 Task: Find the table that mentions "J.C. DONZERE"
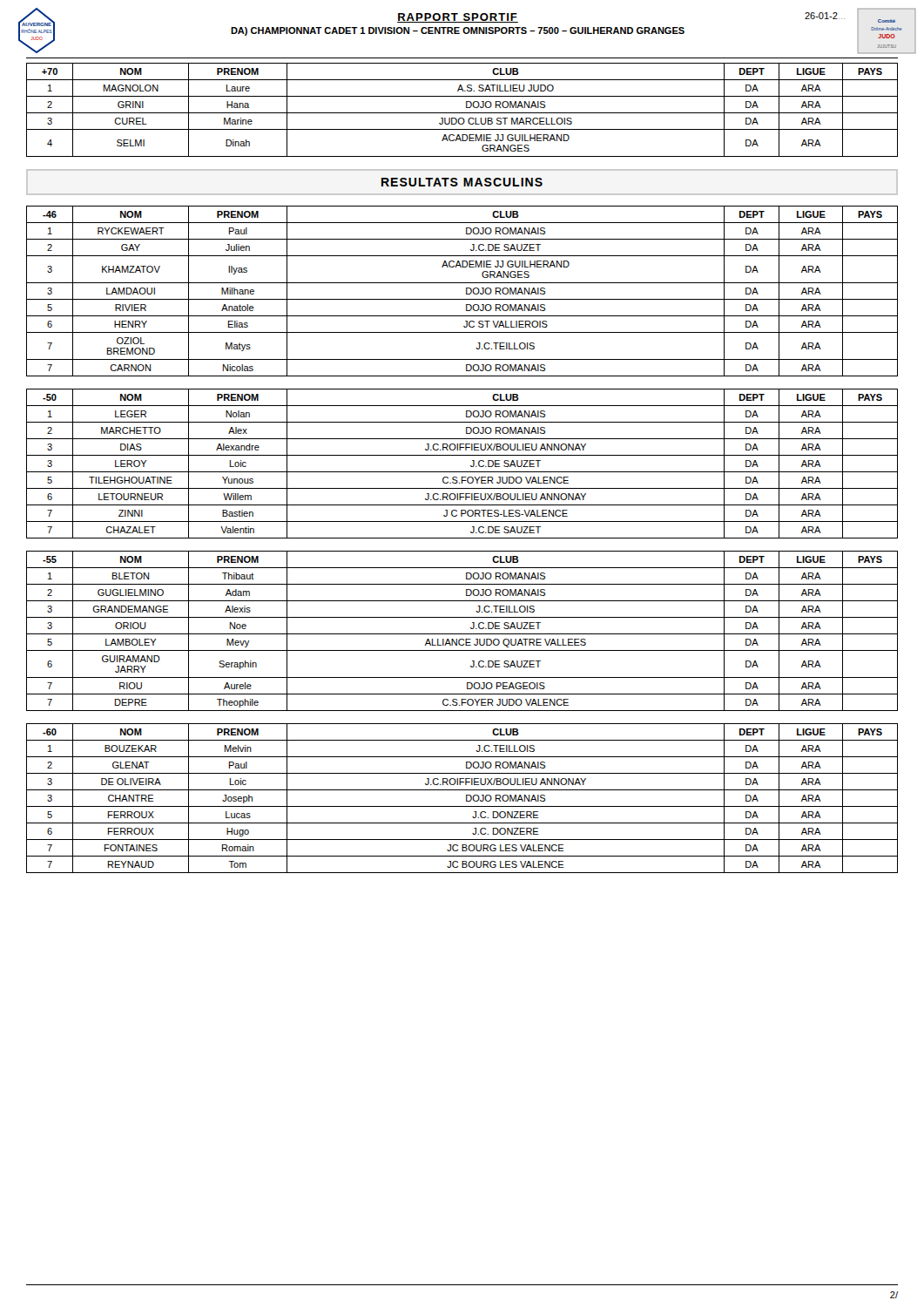462,798
